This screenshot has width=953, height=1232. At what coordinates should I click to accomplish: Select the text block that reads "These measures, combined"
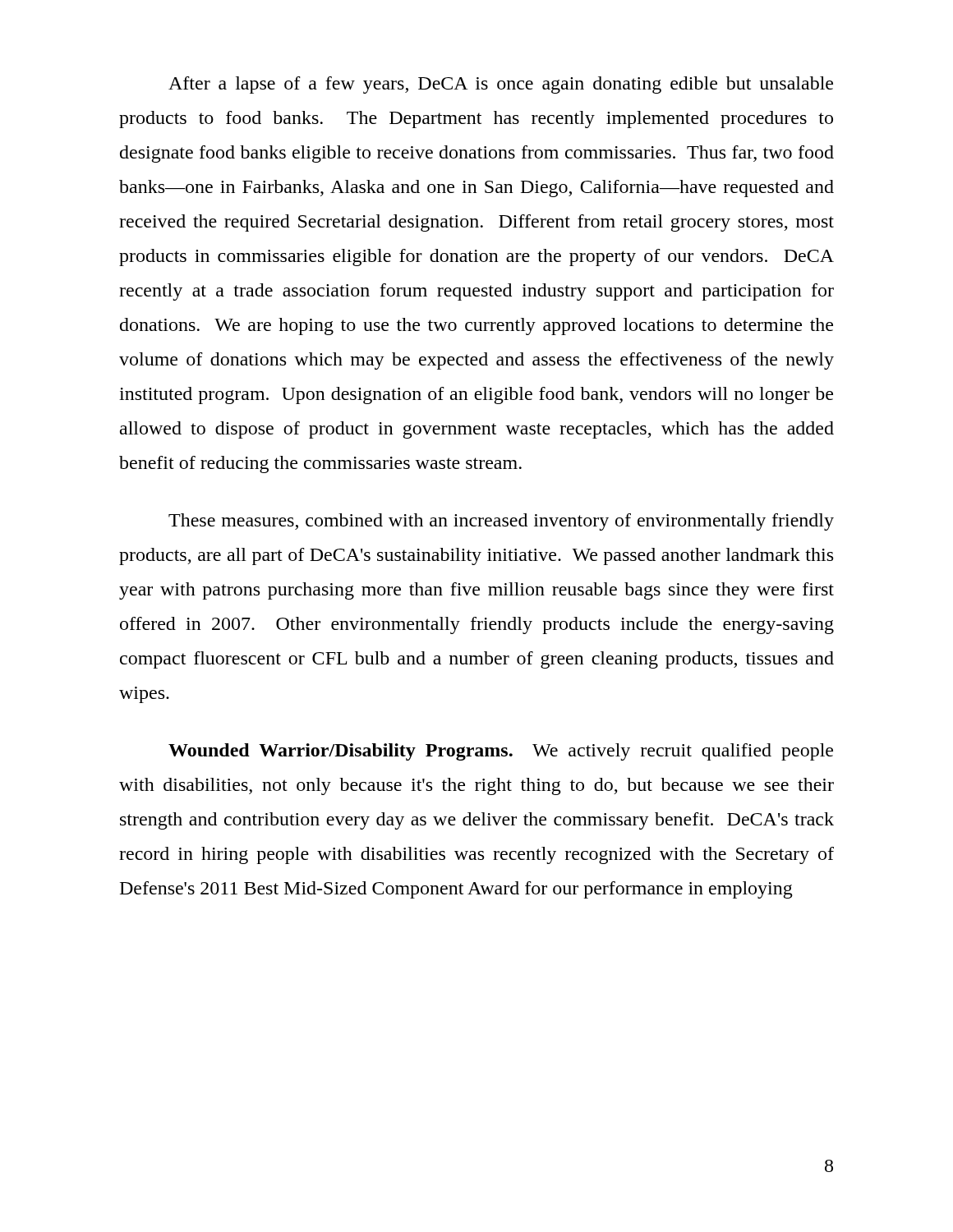(476, 606)
